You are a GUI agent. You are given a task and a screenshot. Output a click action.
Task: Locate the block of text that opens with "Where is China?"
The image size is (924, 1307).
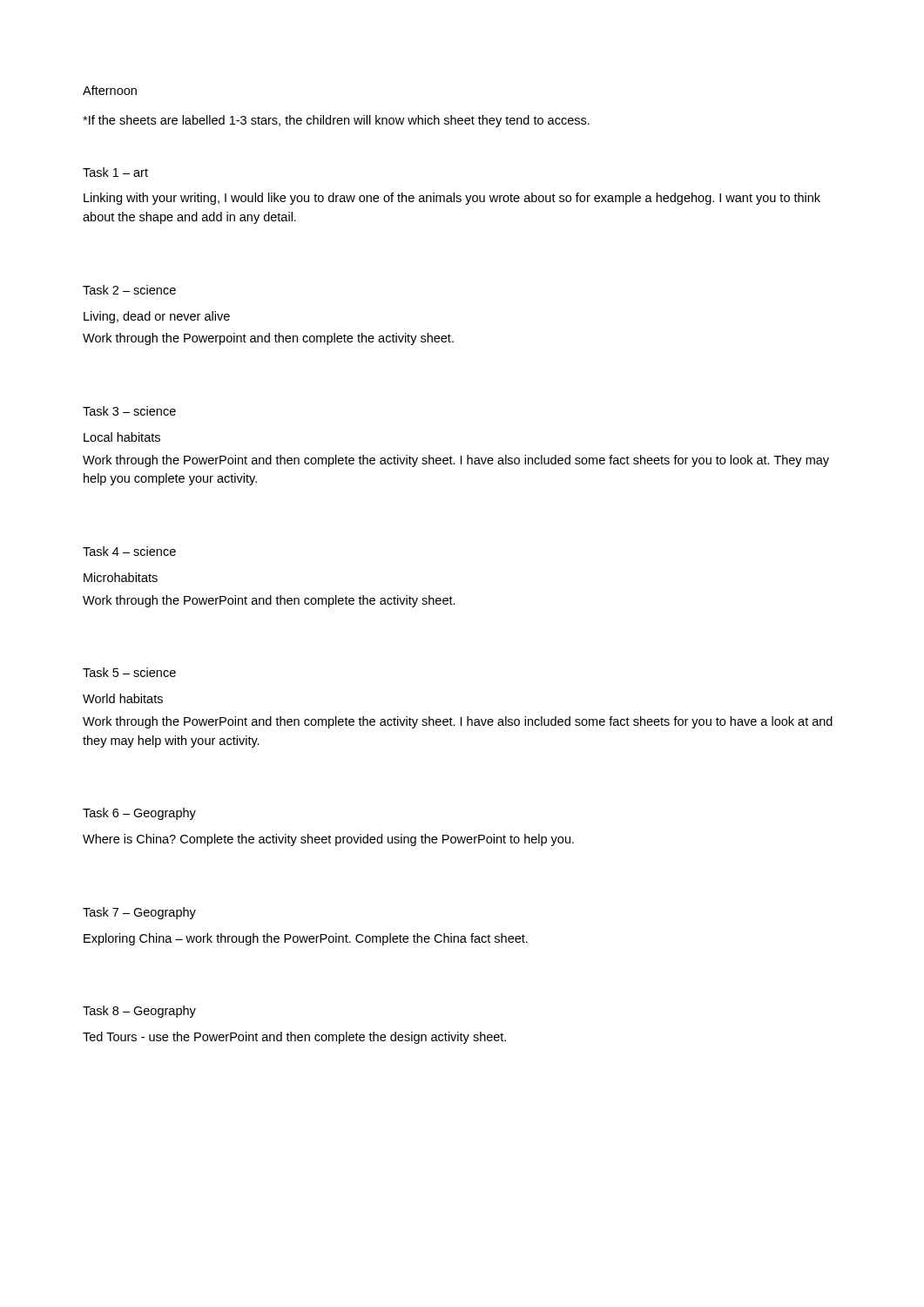(x=329, y=839)
